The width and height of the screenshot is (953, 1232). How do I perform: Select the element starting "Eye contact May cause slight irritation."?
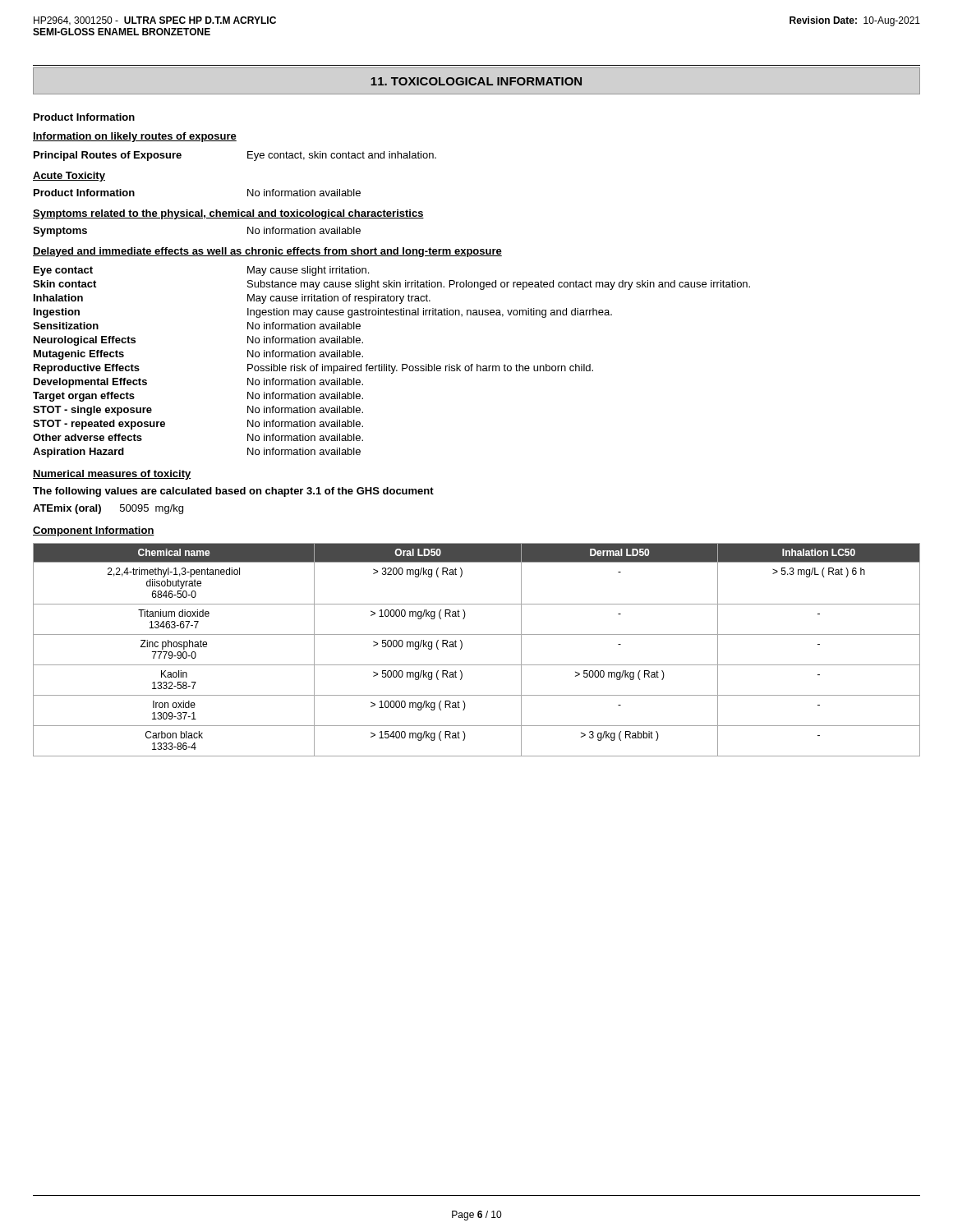476,361
